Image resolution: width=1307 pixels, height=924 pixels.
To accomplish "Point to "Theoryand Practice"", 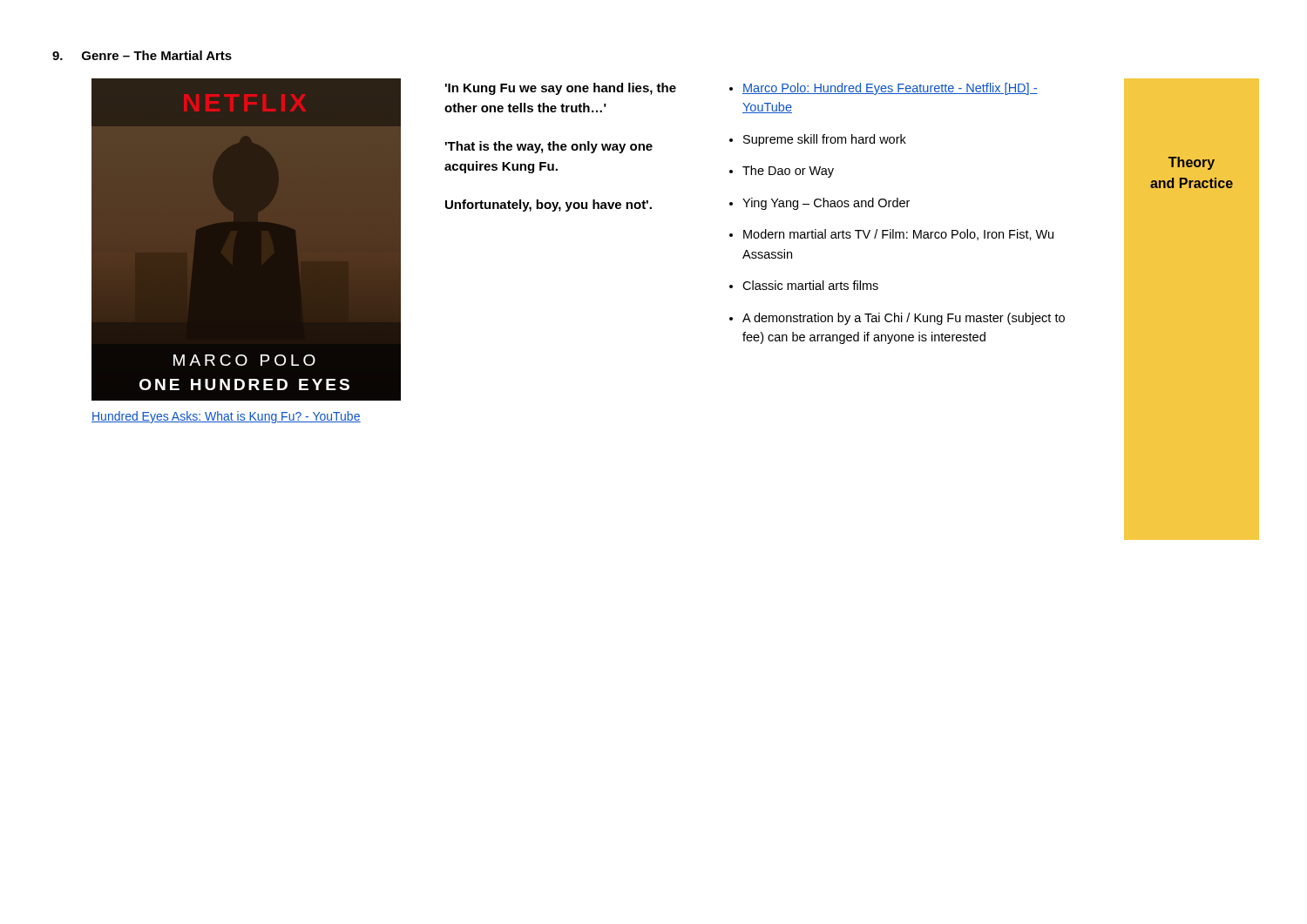I will coord(1192,173).
